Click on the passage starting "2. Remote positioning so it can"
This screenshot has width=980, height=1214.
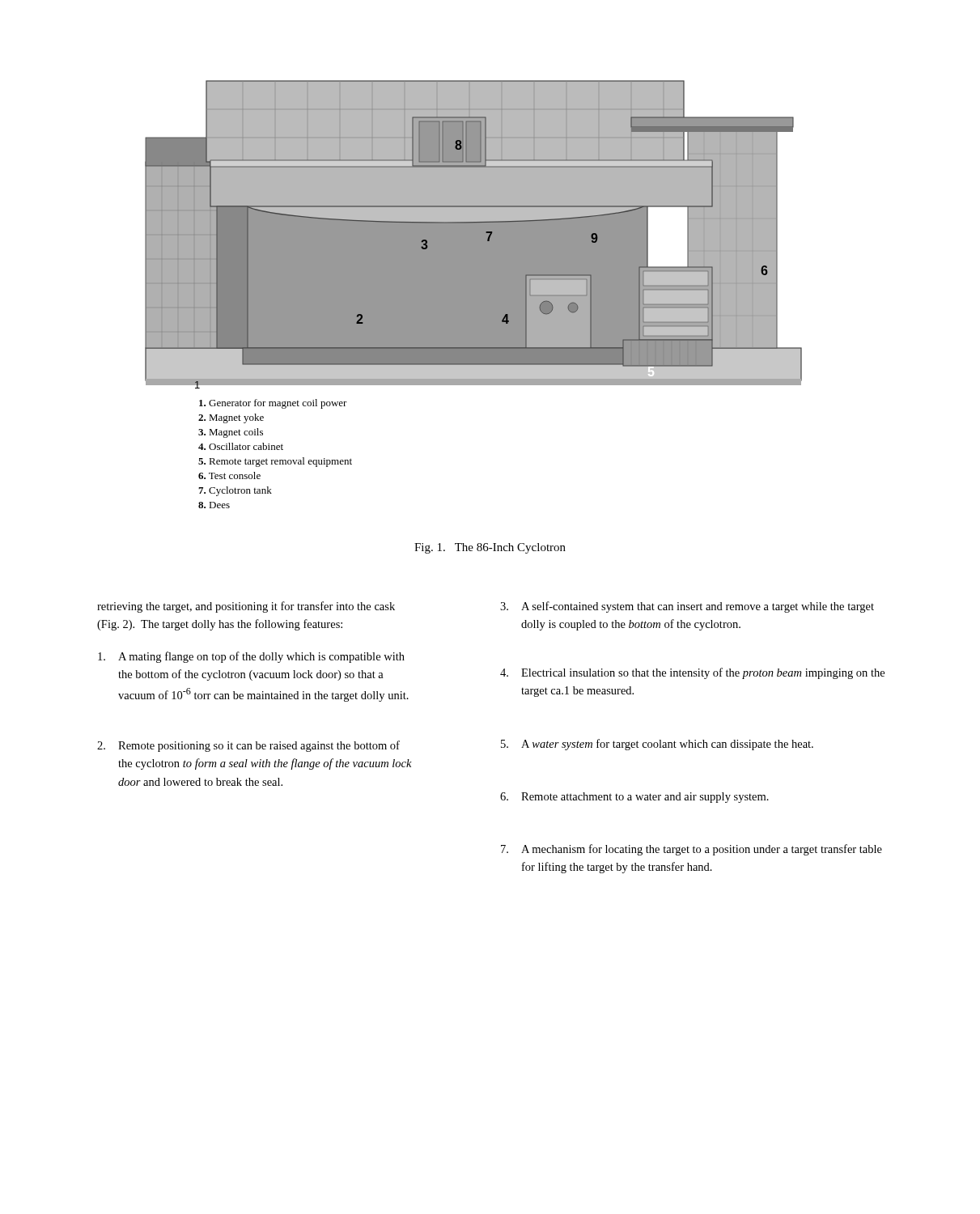click(x=255, y=764)
